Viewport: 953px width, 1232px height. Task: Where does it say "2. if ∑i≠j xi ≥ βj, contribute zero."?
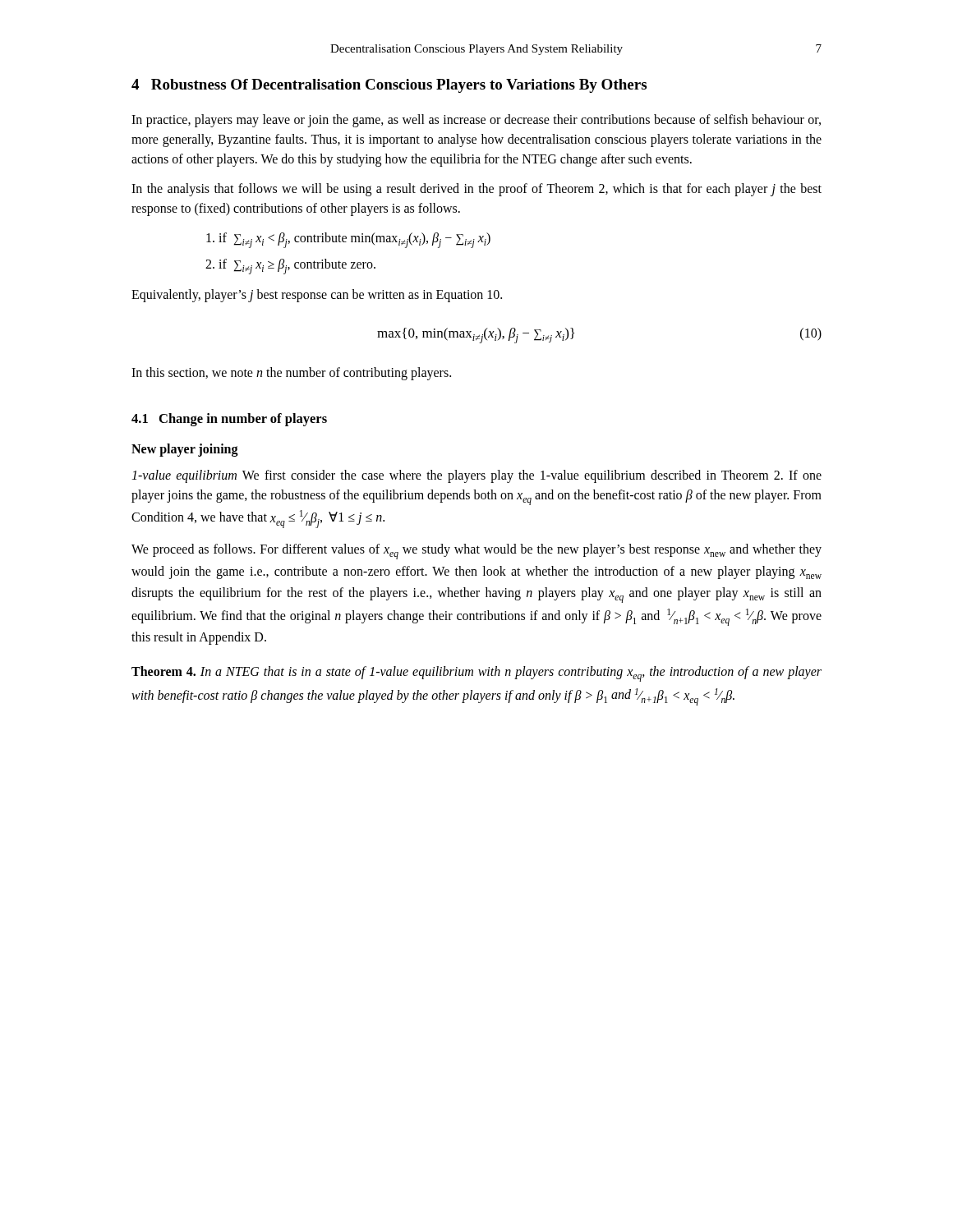pos(291,265)
